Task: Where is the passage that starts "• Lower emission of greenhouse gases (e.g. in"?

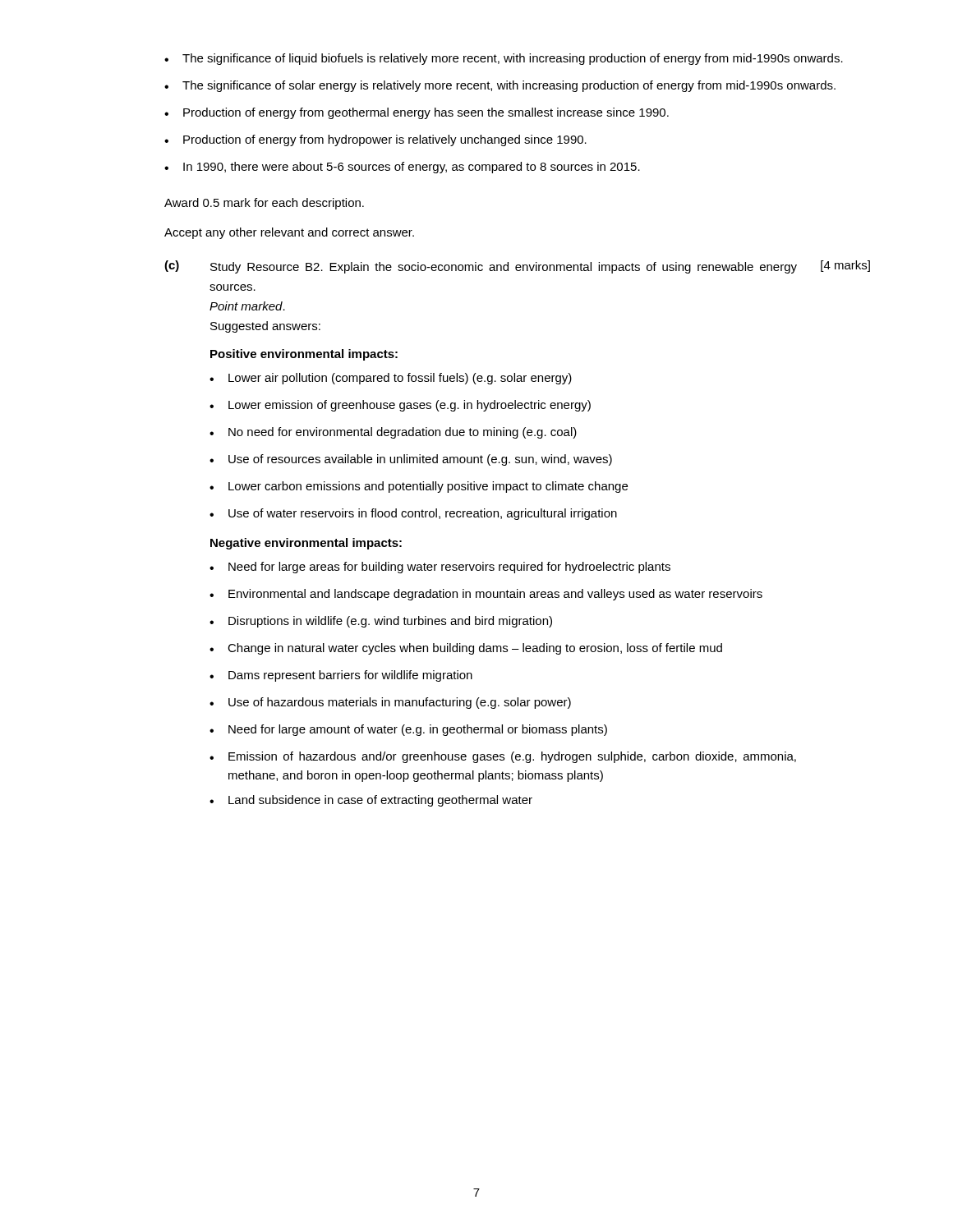Action: 503,406
